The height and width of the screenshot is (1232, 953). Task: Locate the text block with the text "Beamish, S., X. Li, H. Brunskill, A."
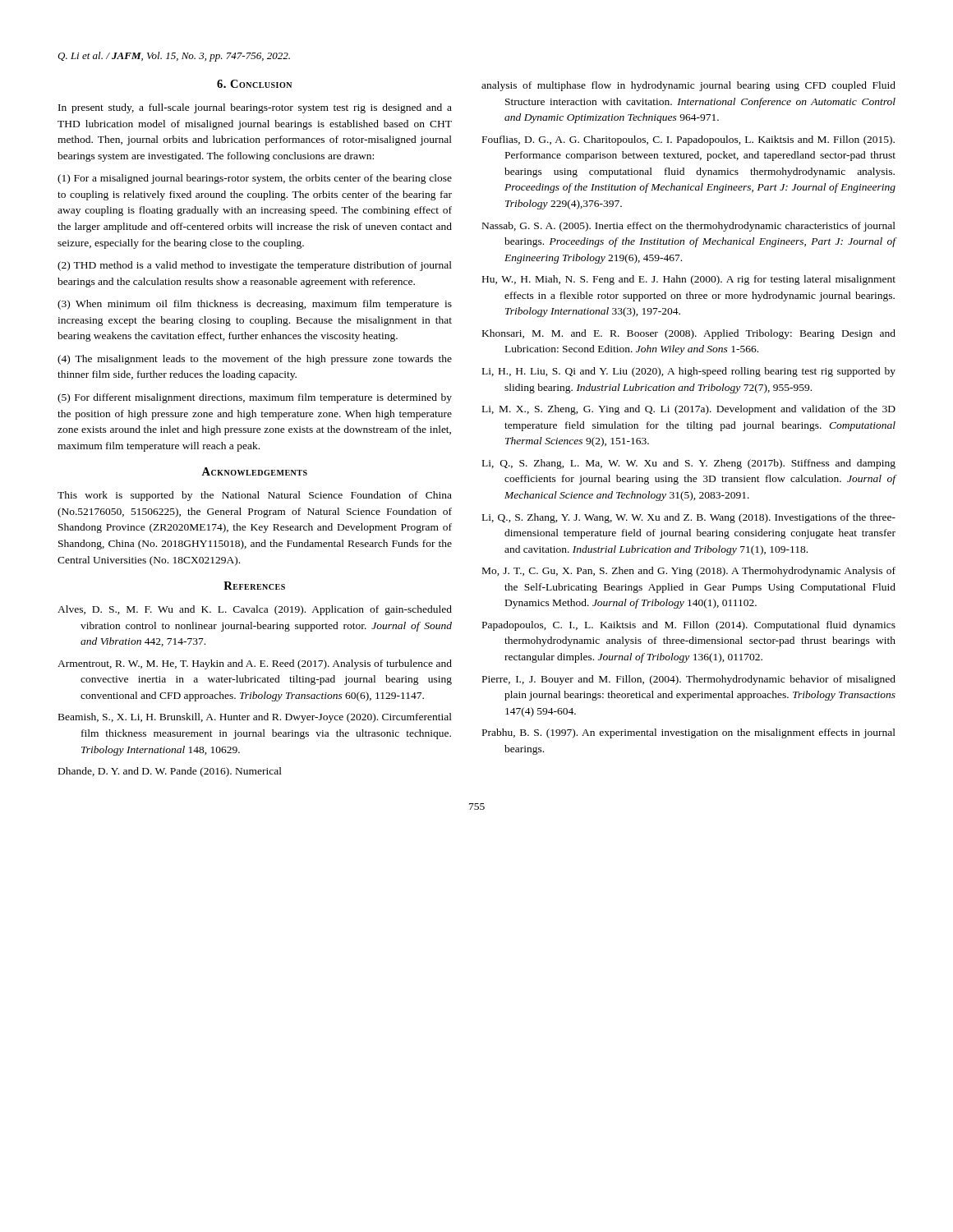pos(255,733)
